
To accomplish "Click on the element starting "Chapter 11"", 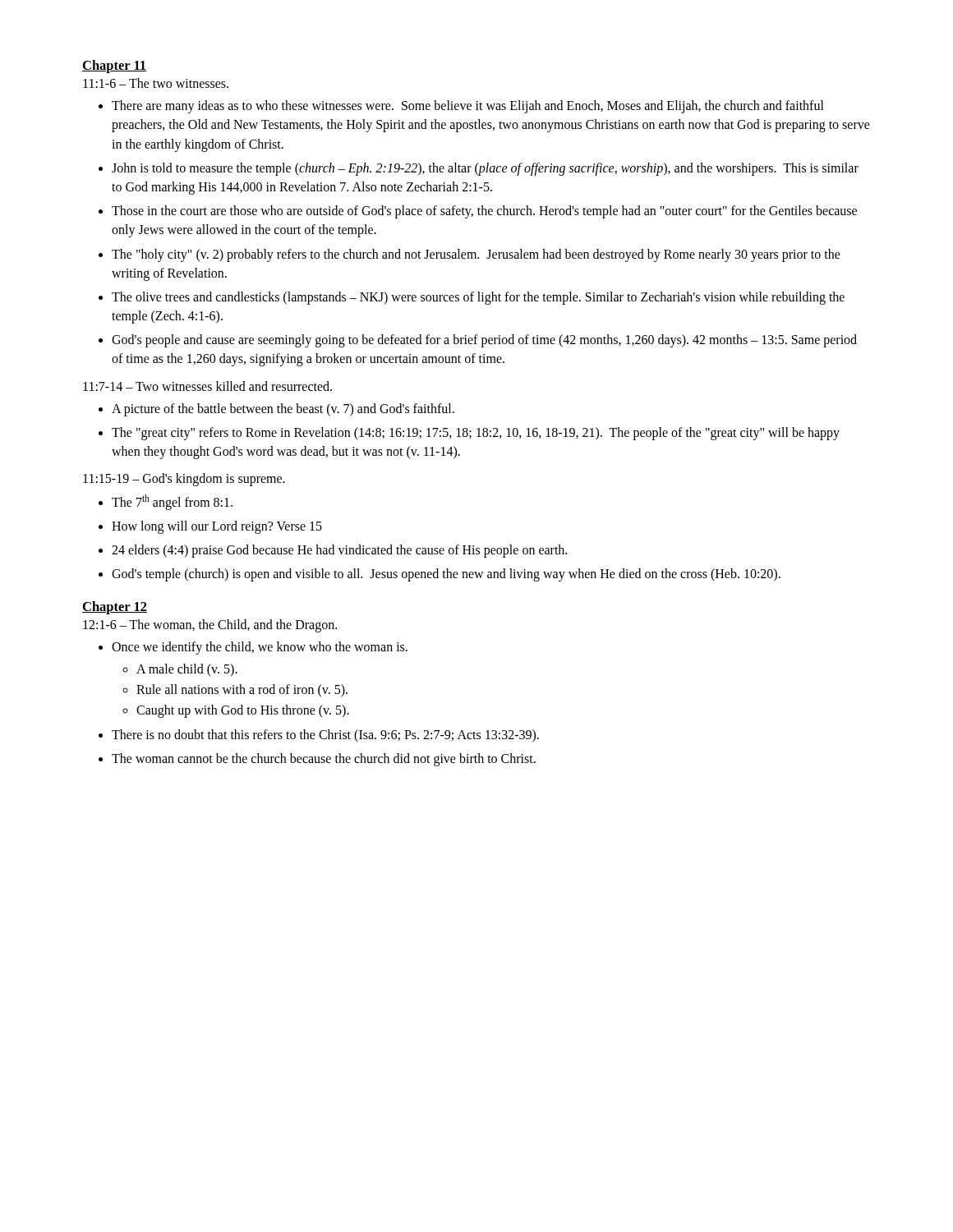I will 114,65.
